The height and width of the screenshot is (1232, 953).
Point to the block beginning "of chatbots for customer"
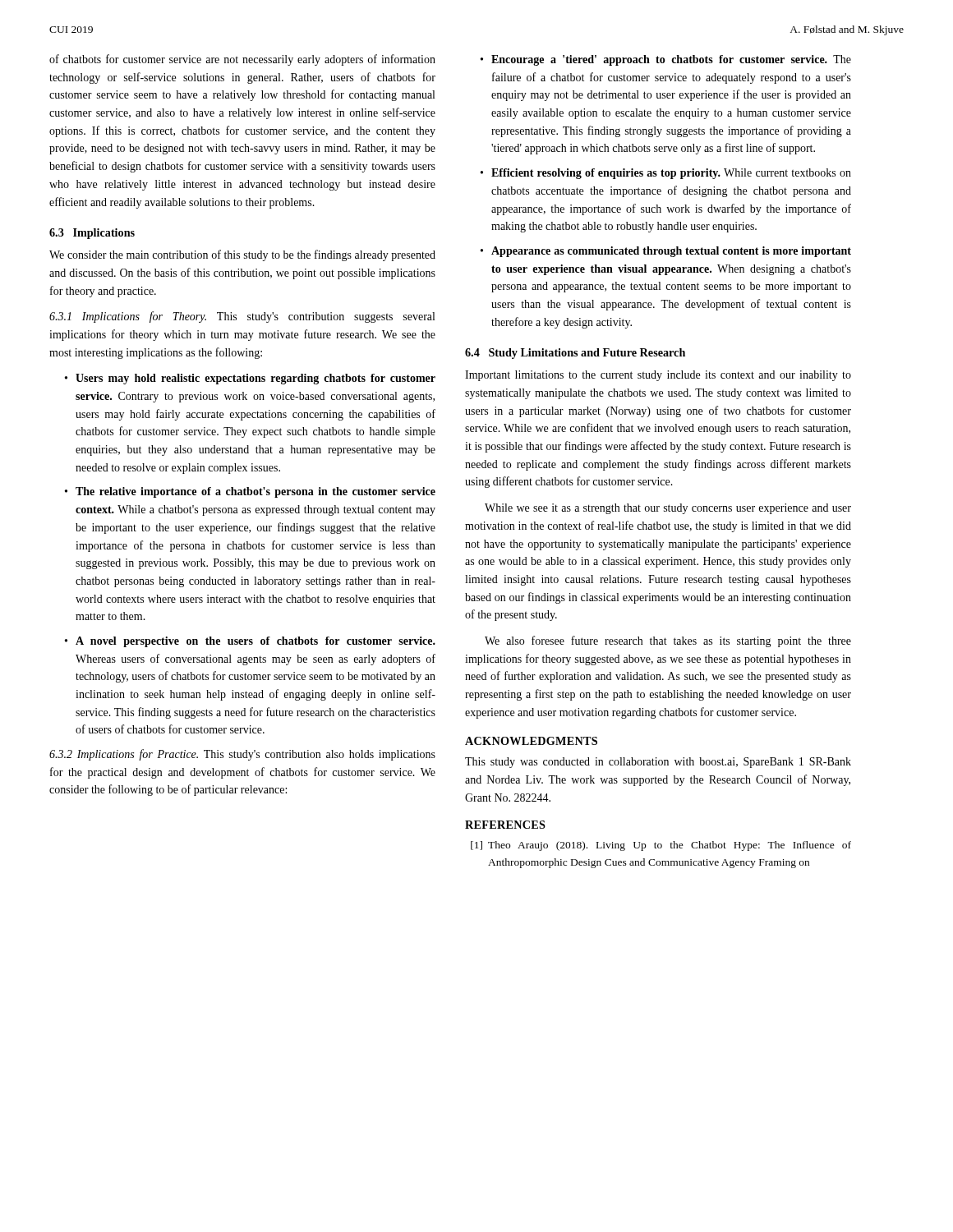(x=242, y=131)
